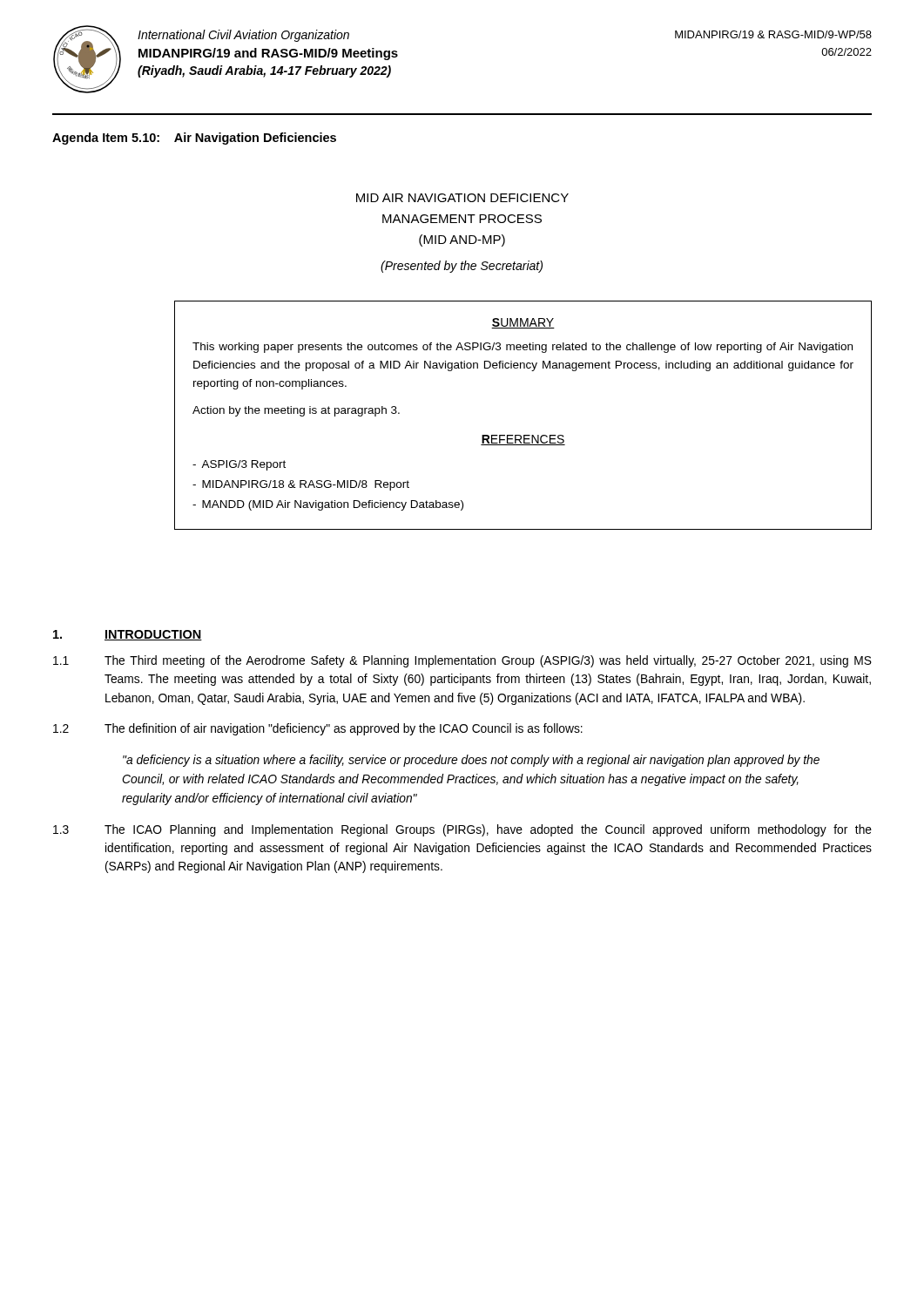
Task: Find the logo
Action: 87,61
